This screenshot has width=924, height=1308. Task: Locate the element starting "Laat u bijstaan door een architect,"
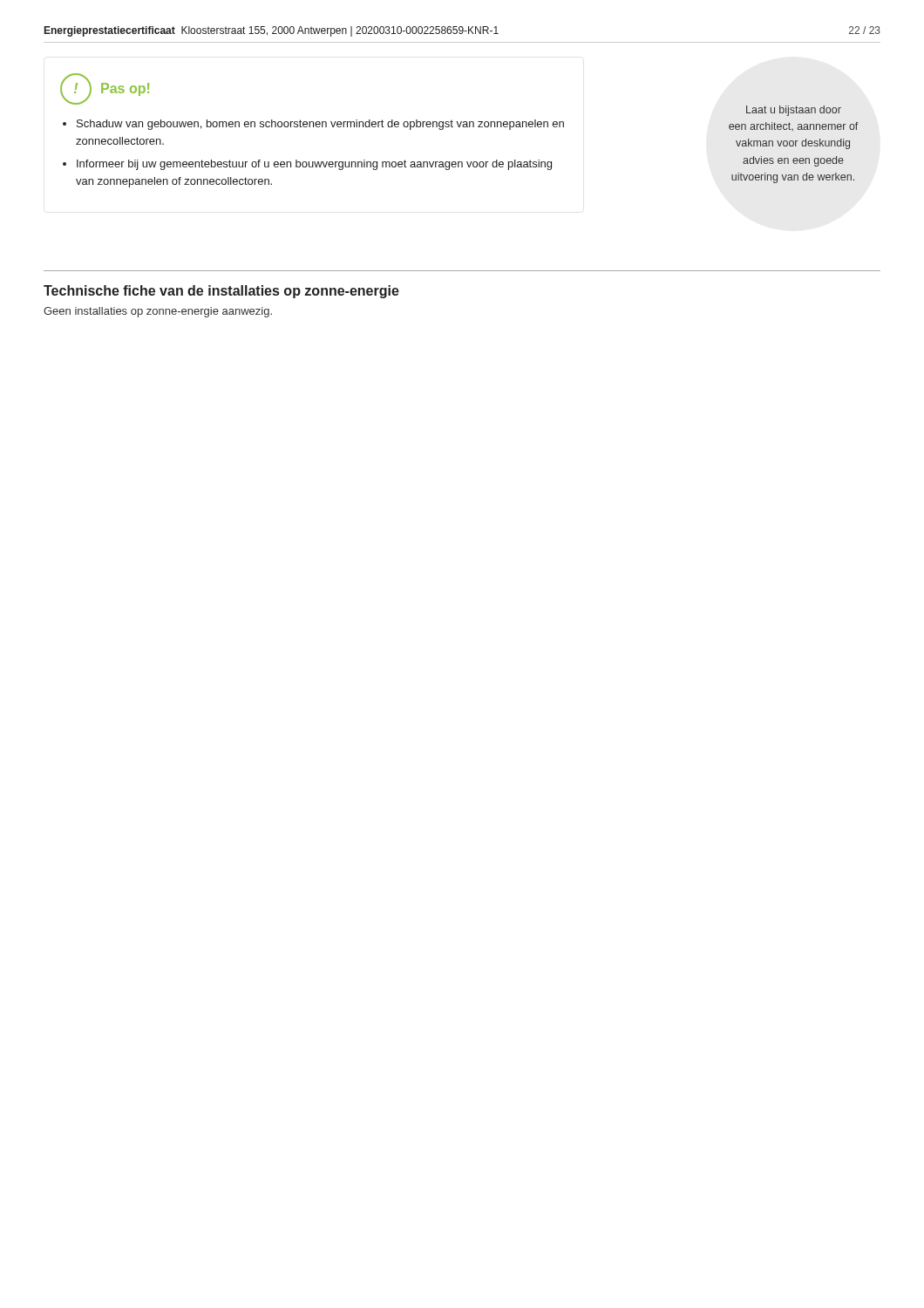pos(793,143)
